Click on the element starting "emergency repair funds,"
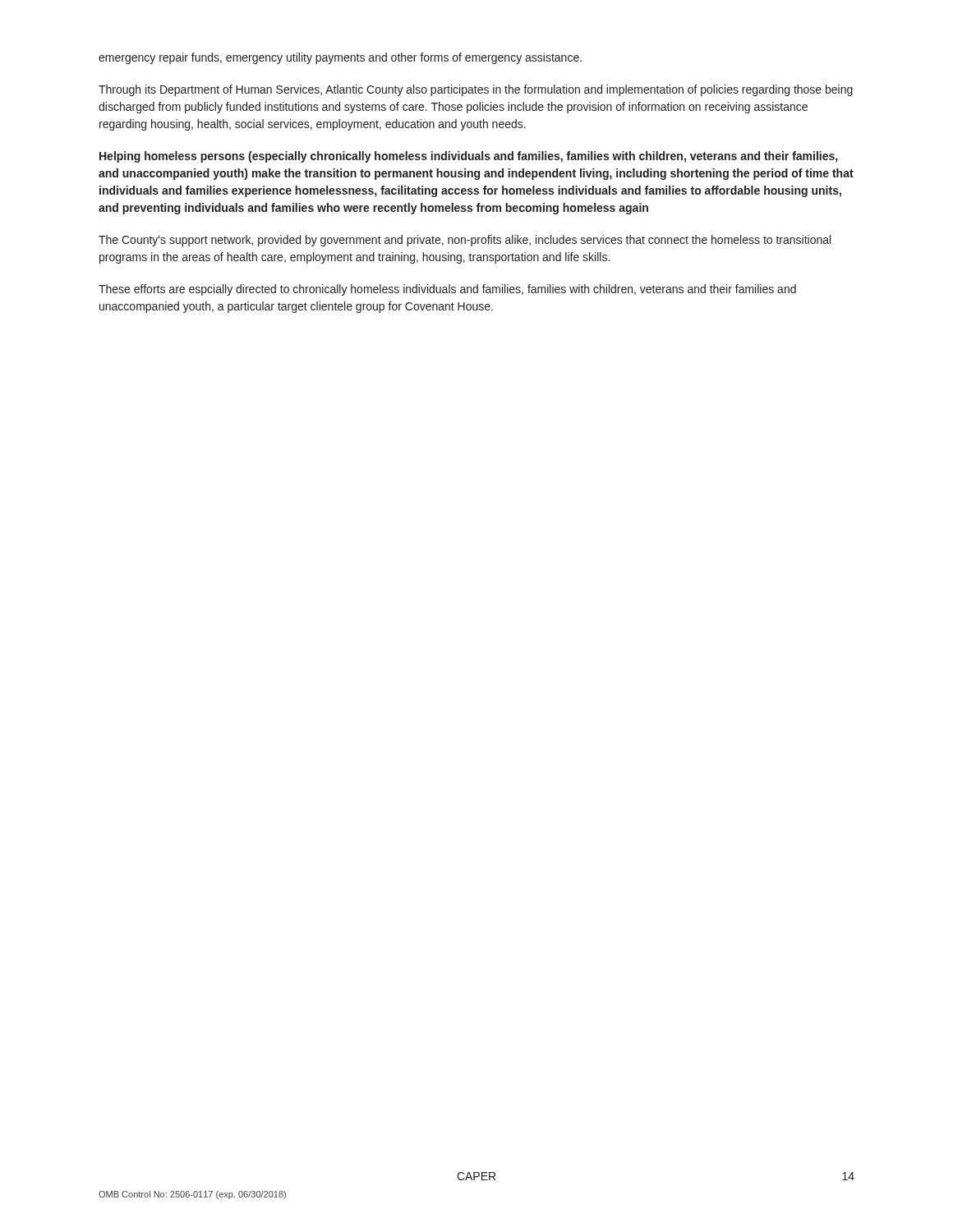Screen dimensions: 1232x953 click(x=341, y=57)
